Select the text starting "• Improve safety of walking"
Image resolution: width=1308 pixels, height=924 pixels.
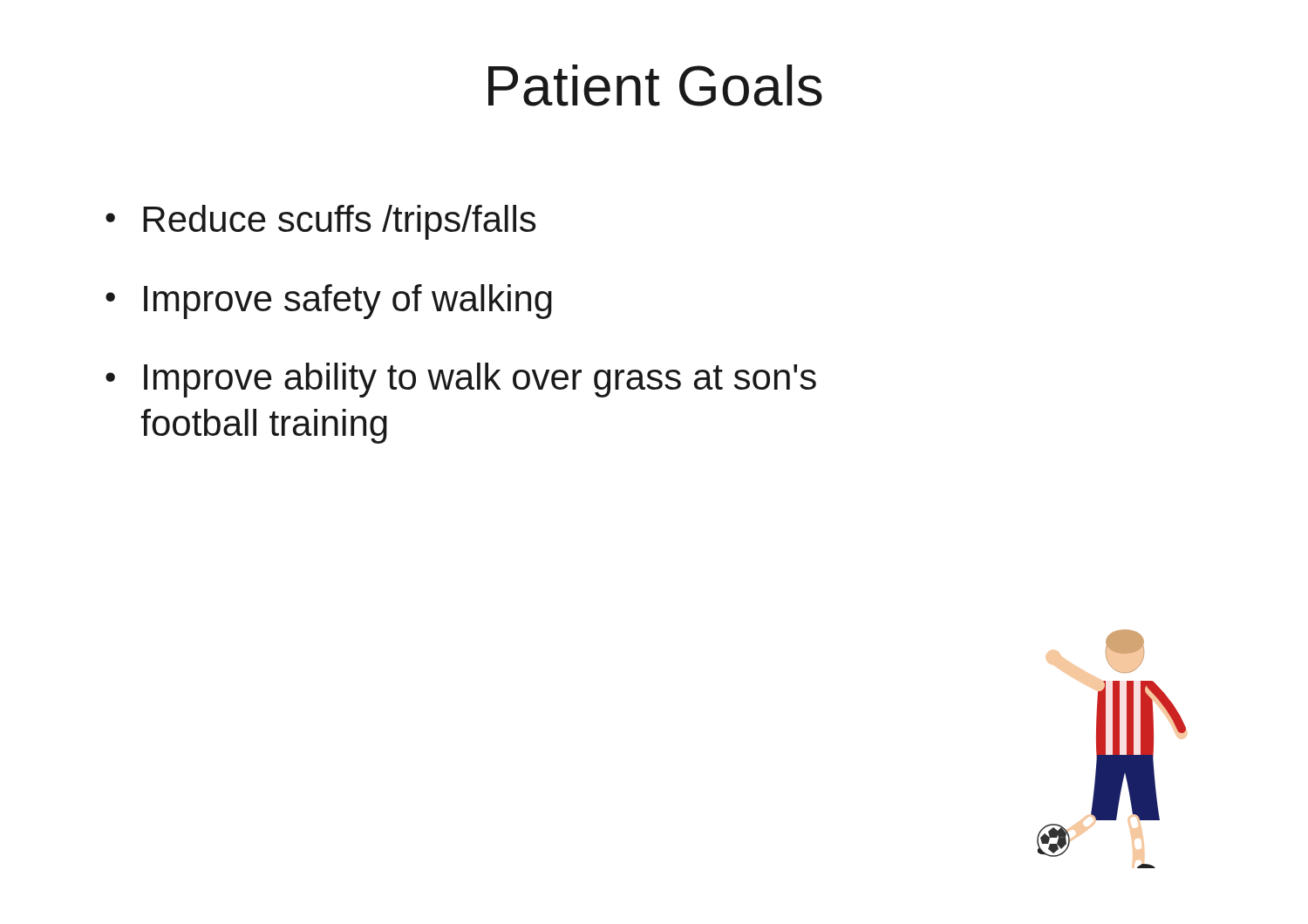coord(329,299)
